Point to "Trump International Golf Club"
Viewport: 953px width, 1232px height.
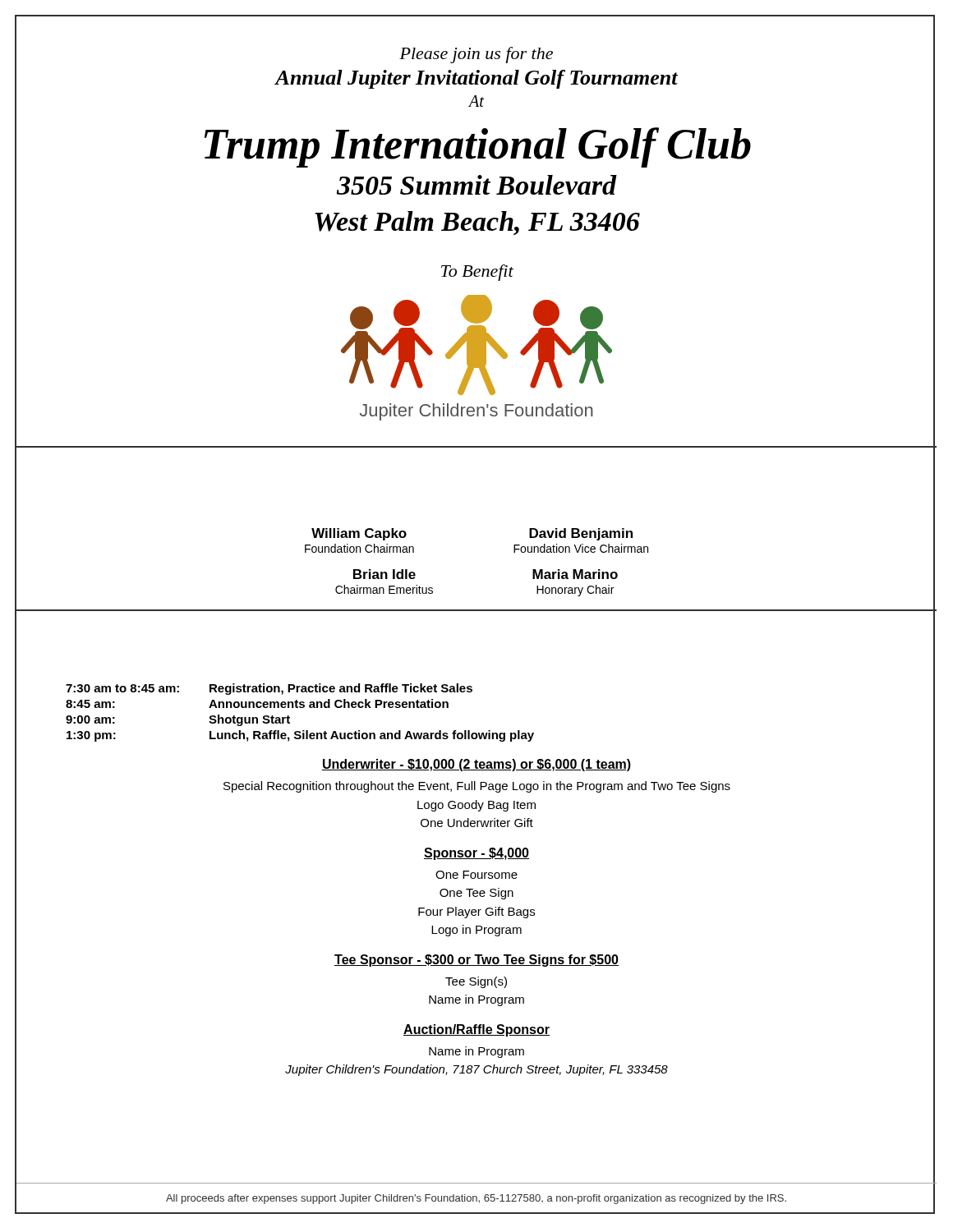[x=476, y=144]
